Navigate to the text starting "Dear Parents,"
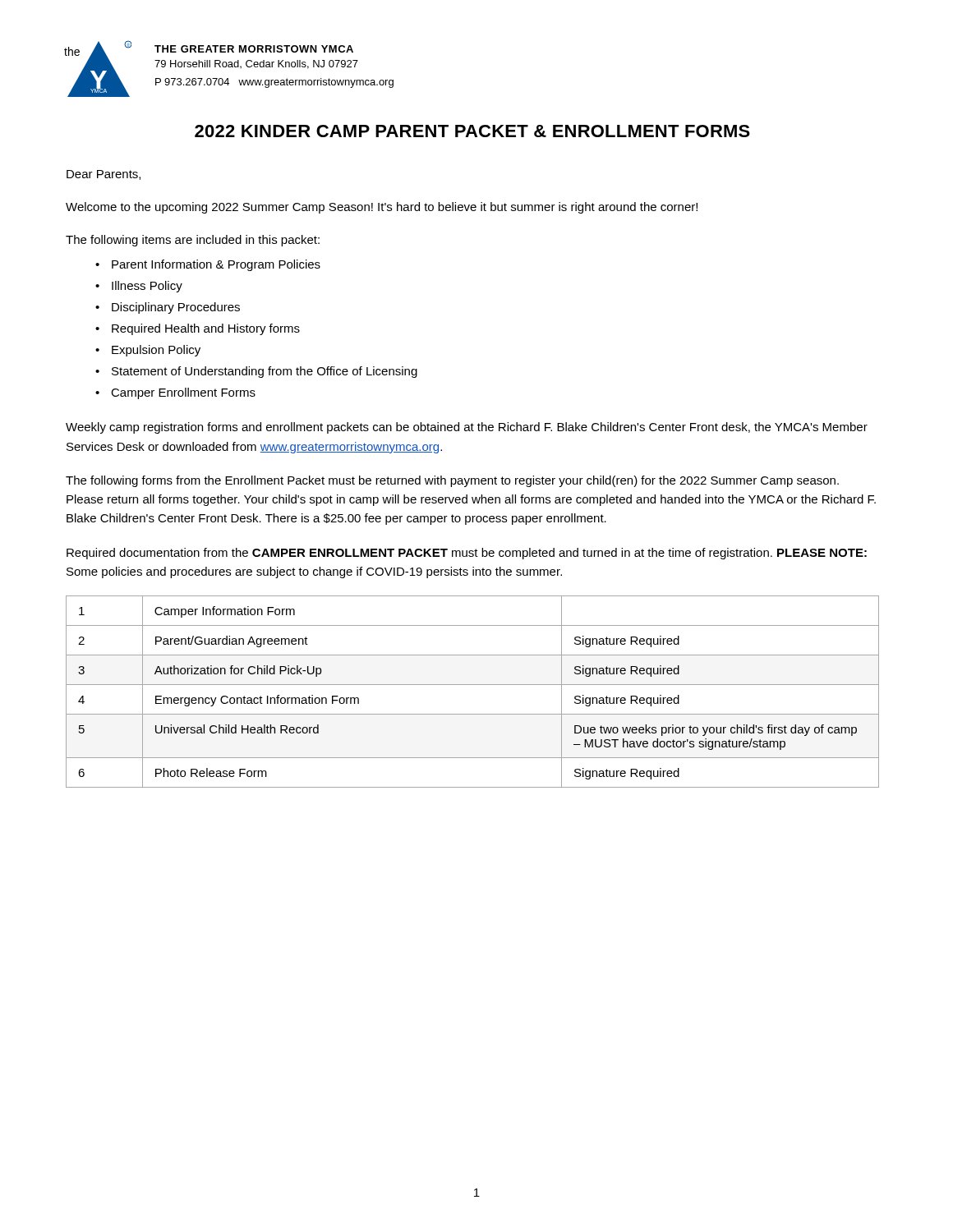The image size is (953, 1232). [x=104, y=174]
